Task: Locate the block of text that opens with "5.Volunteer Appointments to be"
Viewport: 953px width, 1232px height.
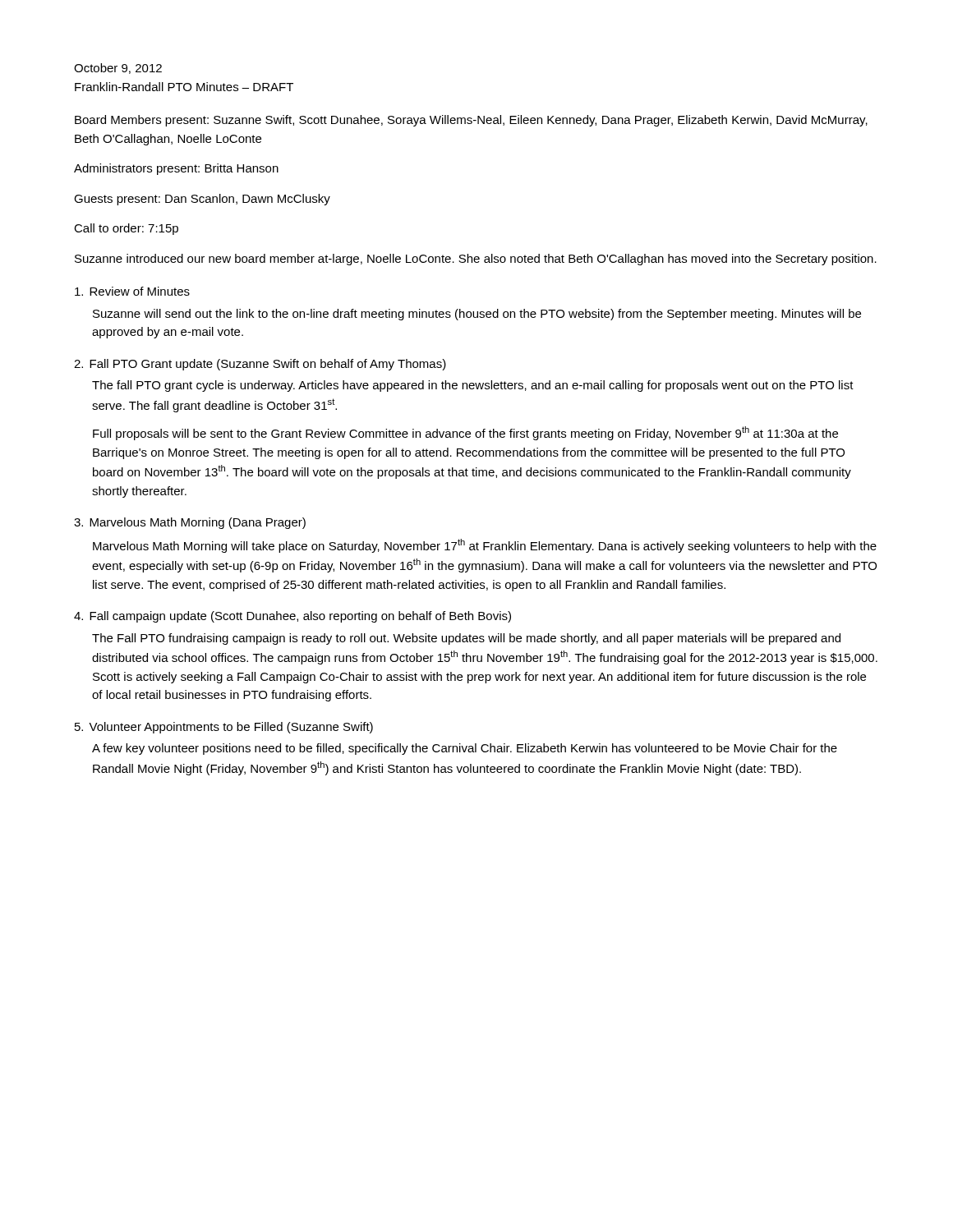Action: (x=476, y=748)
